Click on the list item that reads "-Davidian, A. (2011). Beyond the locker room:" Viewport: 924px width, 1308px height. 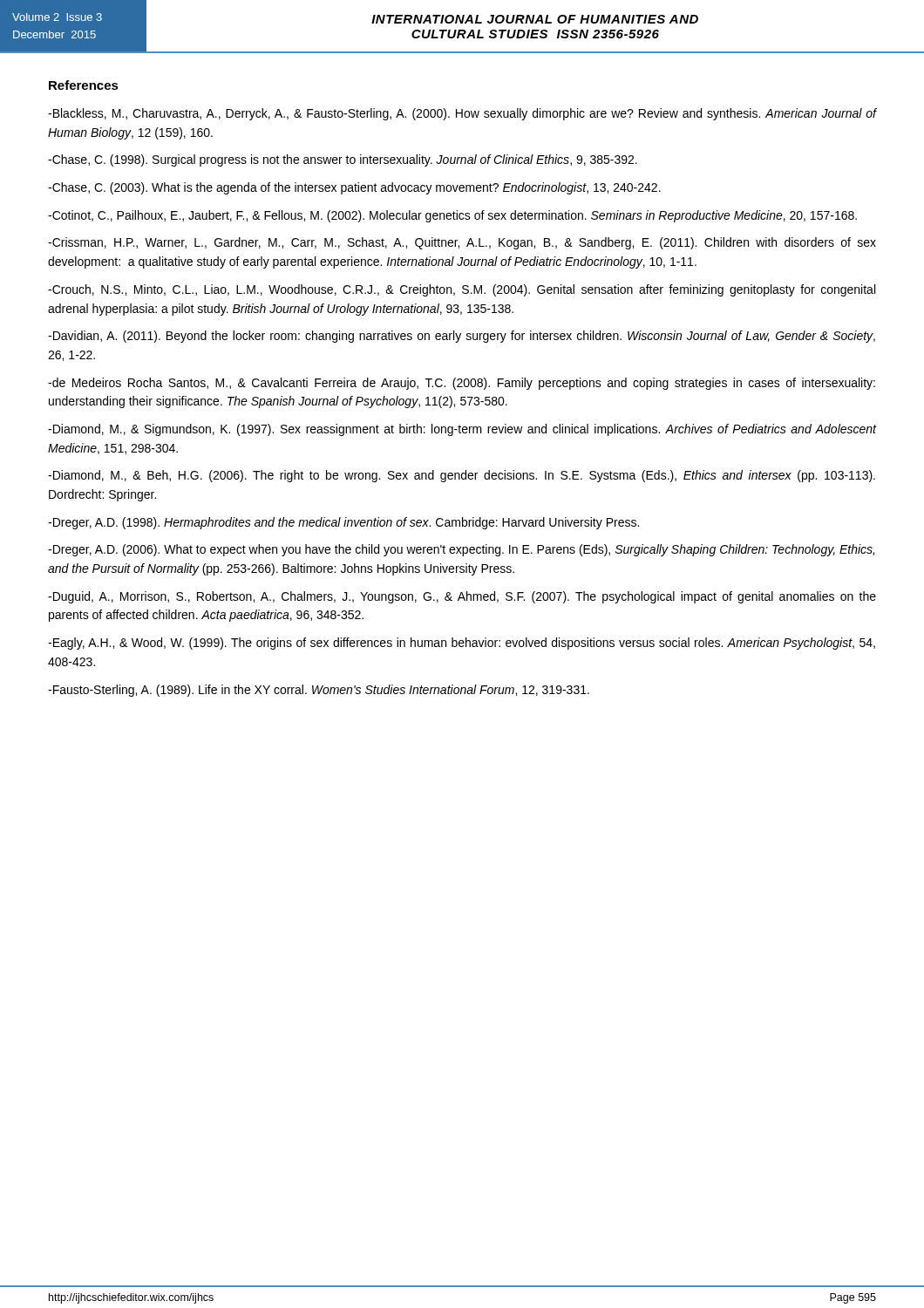[462, 345]
